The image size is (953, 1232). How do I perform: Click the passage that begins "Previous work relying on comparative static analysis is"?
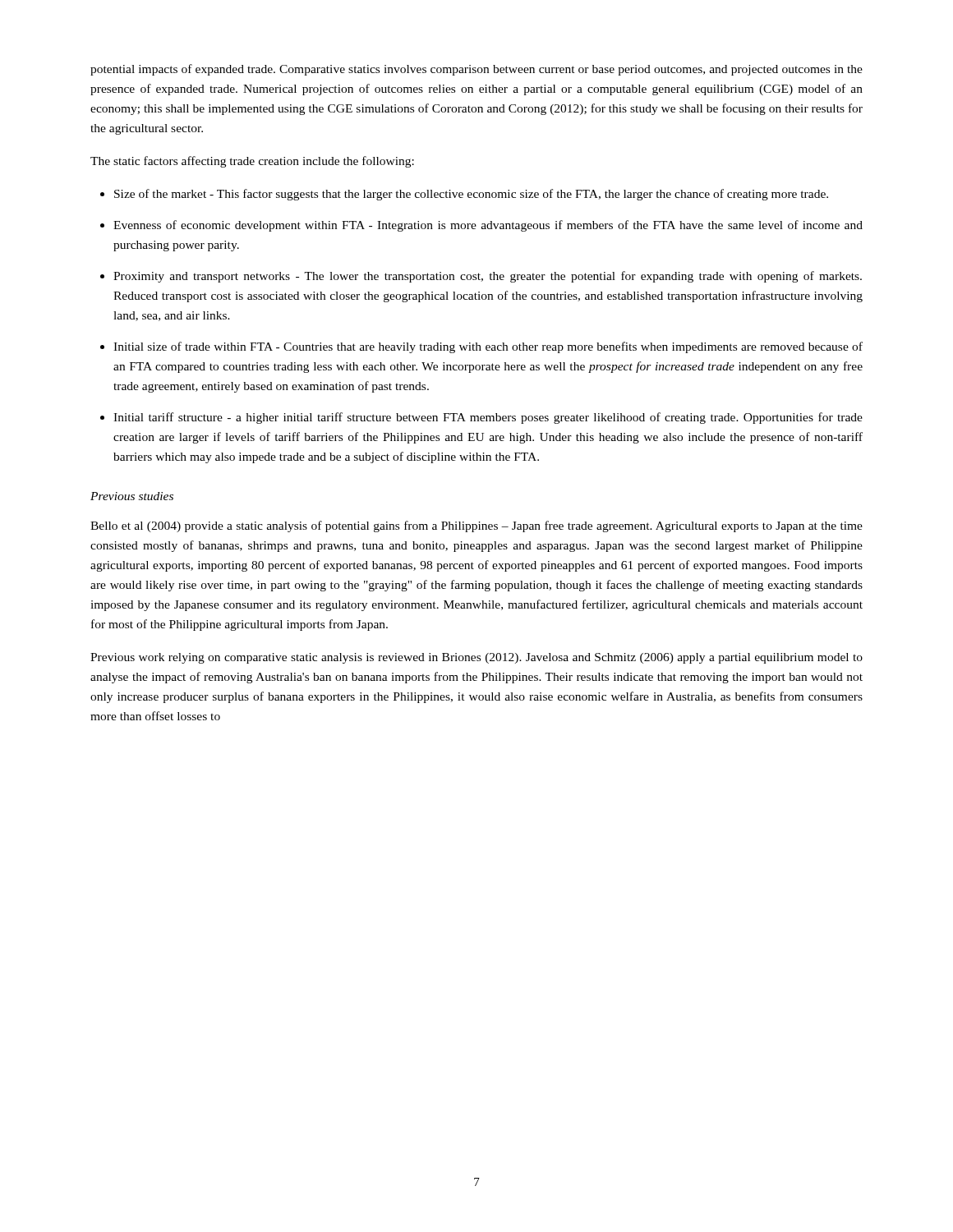[x=476, y=687]
